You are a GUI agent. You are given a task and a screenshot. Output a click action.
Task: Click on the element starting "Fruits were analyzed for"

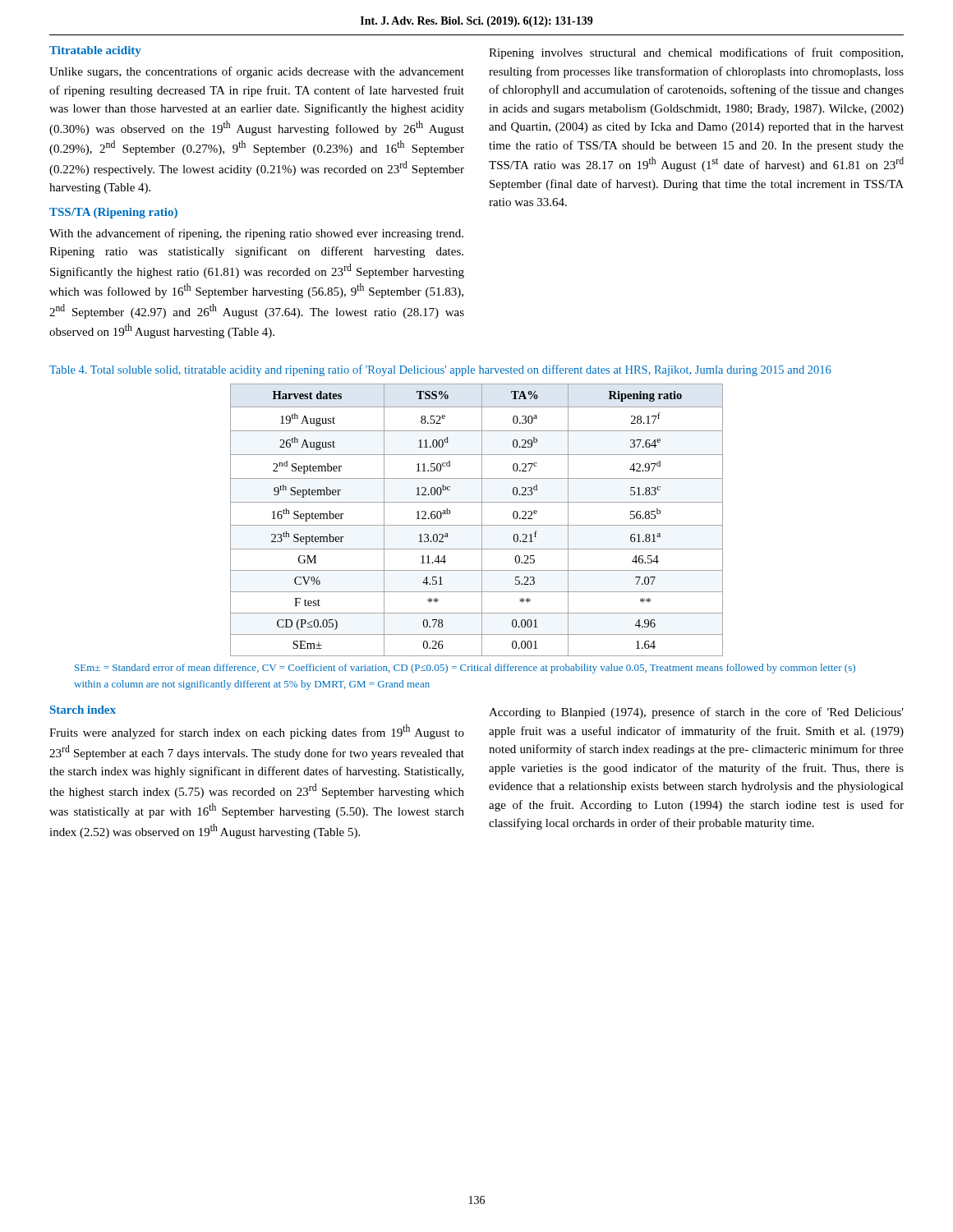tap(257, 782)
